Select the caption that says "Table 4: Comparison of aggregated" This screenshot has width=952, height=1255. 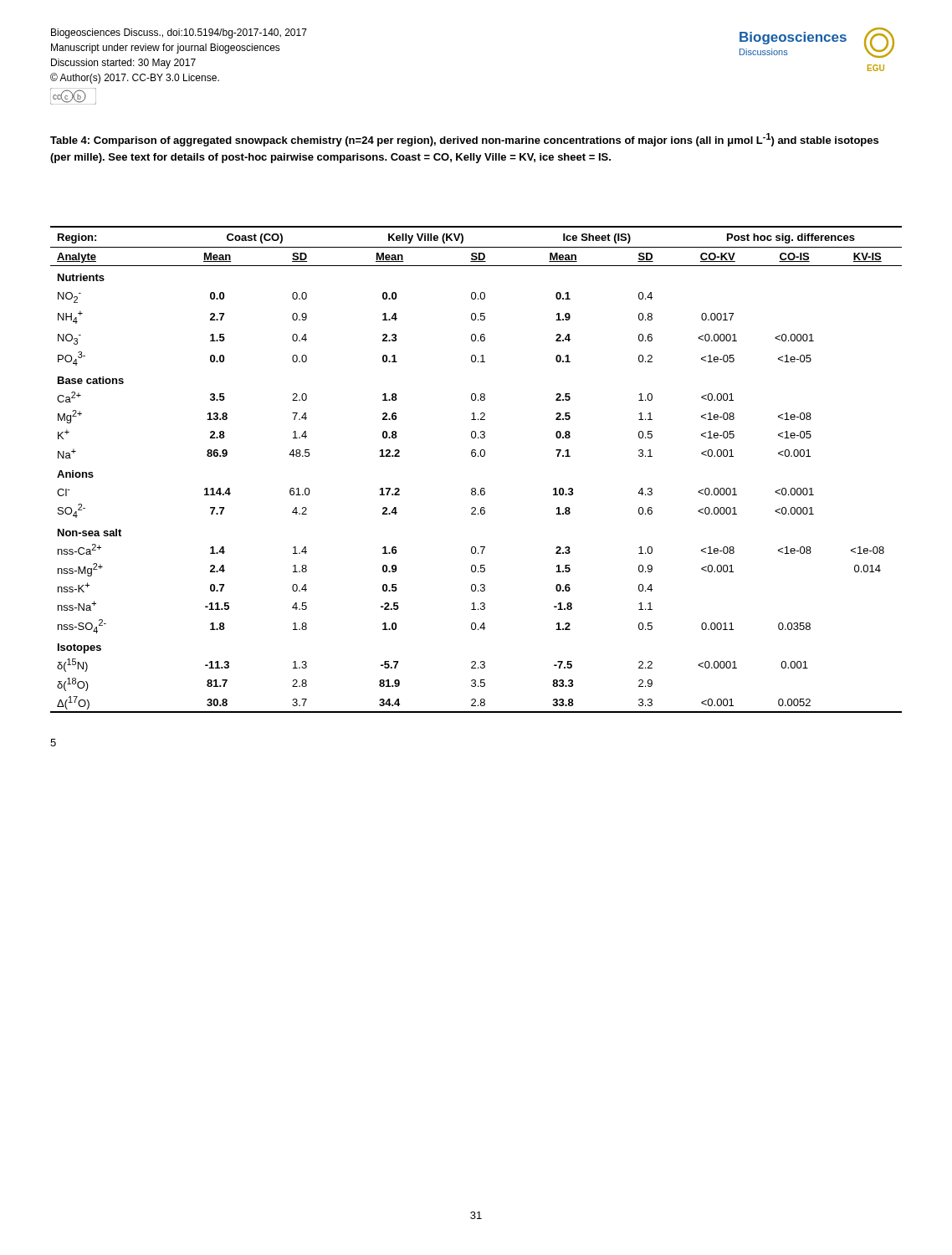[x=465, y=147]
